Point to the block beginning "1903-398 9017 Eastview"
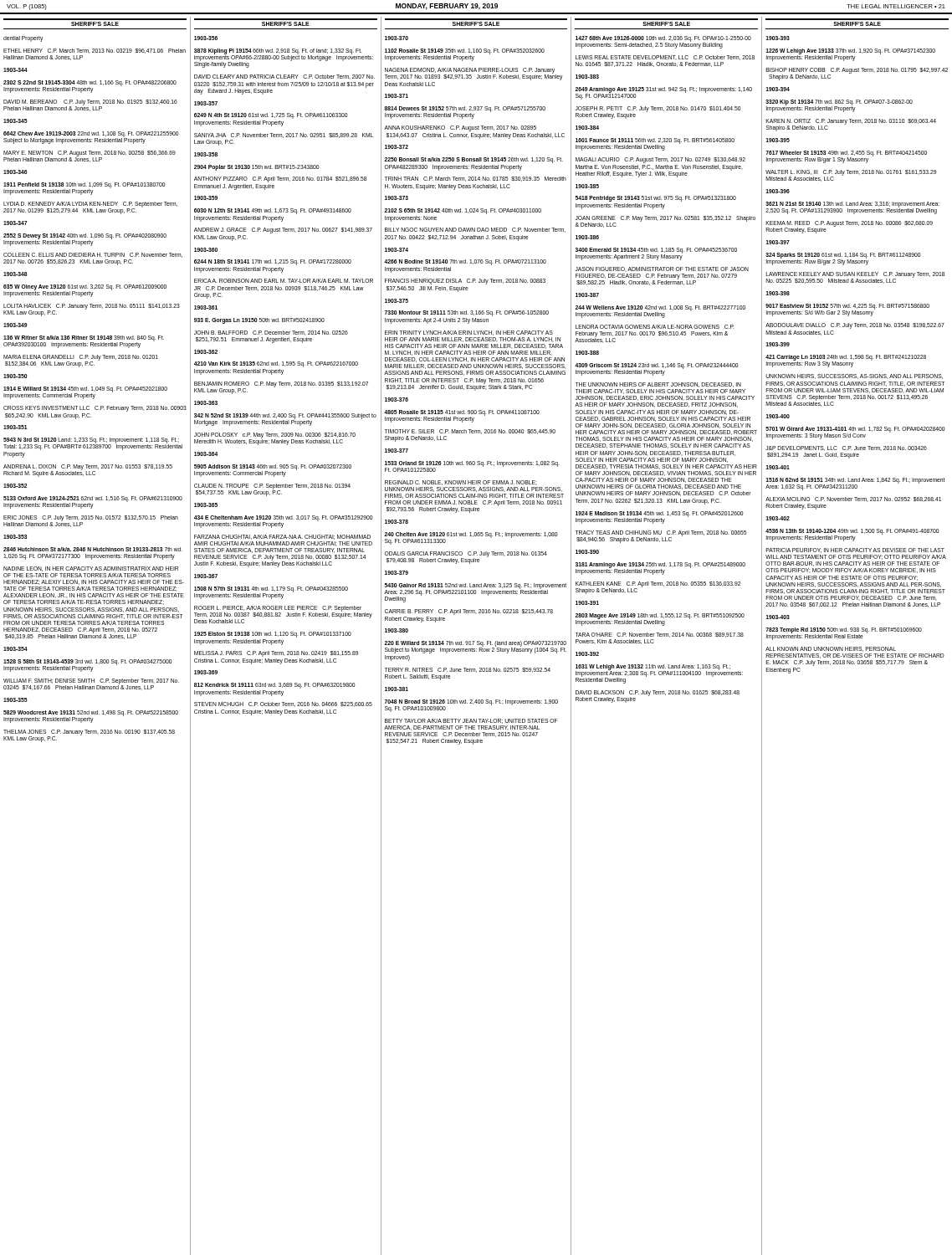Screen dimensions: 1255x952 [857, 313]
